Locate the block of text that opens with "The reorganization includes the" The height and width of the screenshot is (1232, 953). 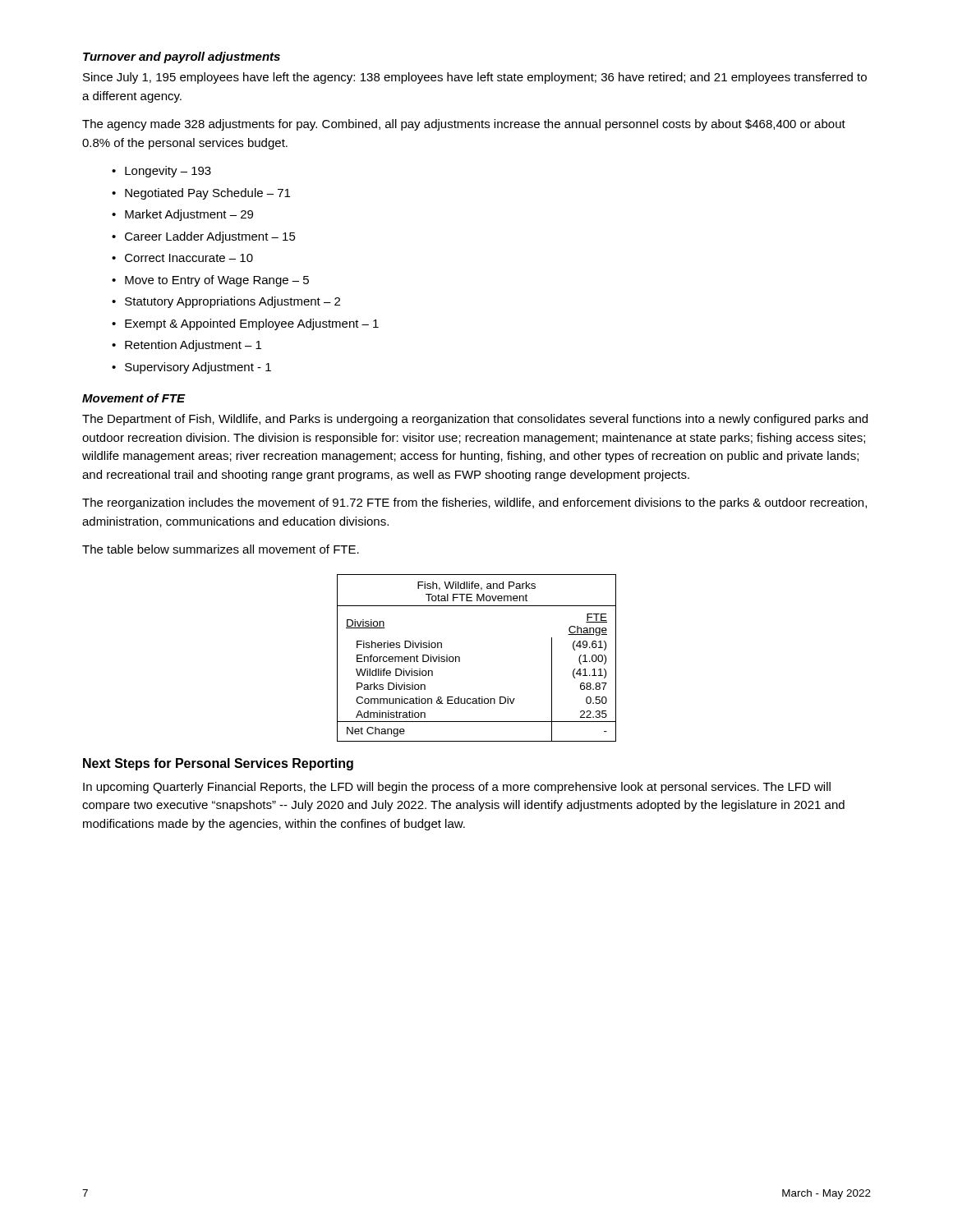pyautogui.click(x=475, y=511)
